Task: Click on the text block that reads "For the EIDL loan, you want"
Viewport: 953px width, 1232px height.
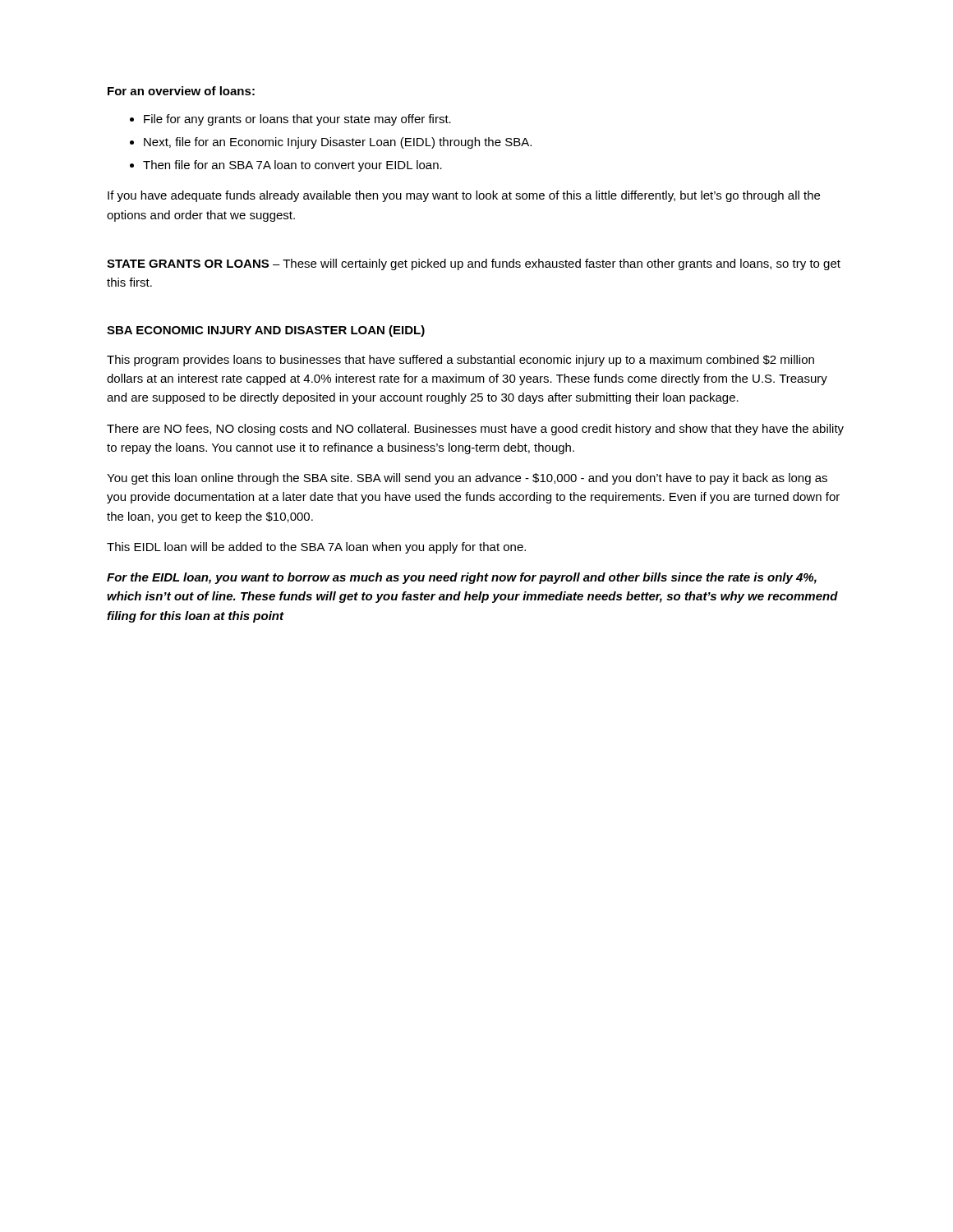Action: pyautogui.click(x=472, y=596)
